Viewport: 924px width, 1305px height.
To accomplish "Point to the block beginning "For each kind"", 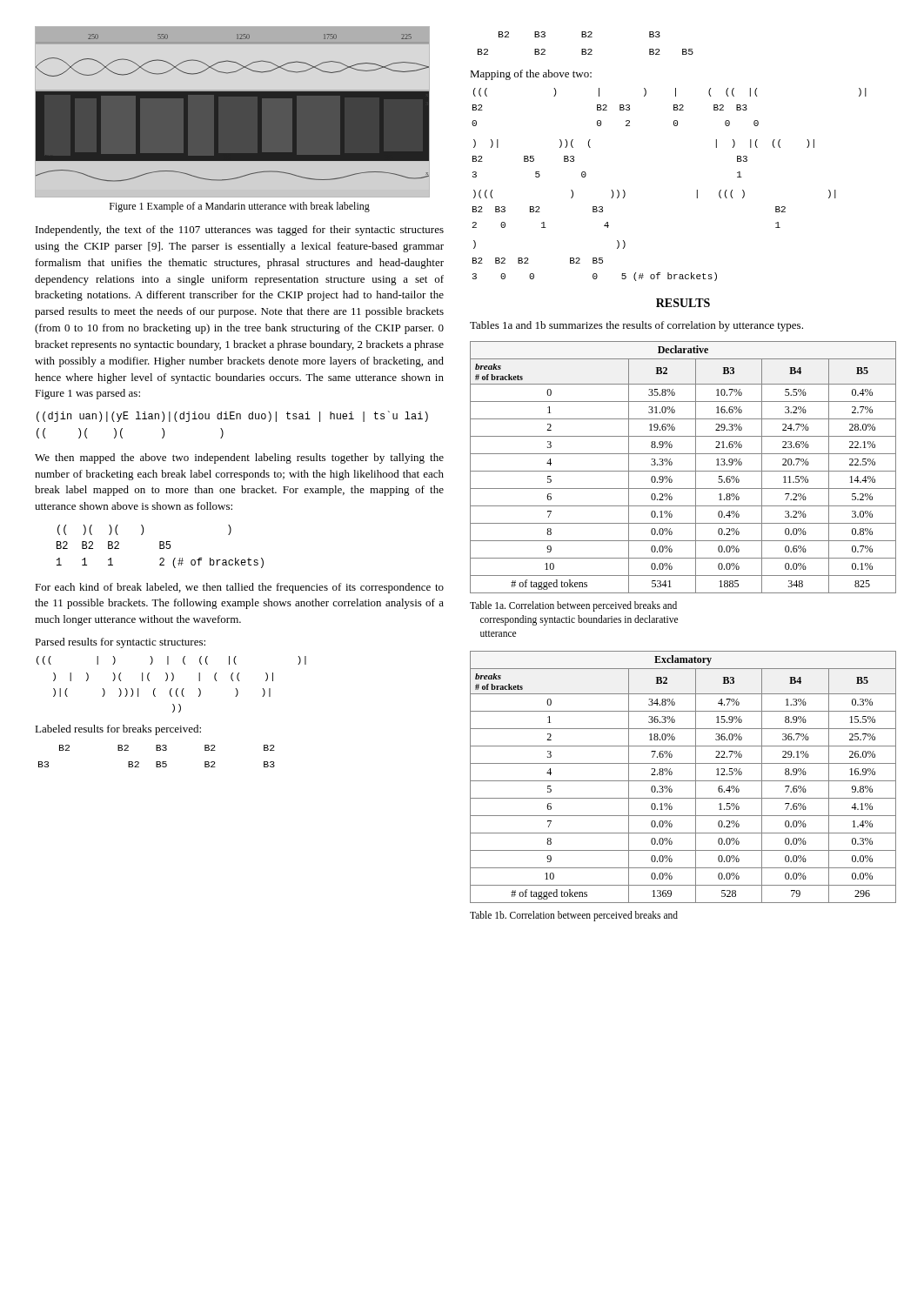I will [239, 603].
